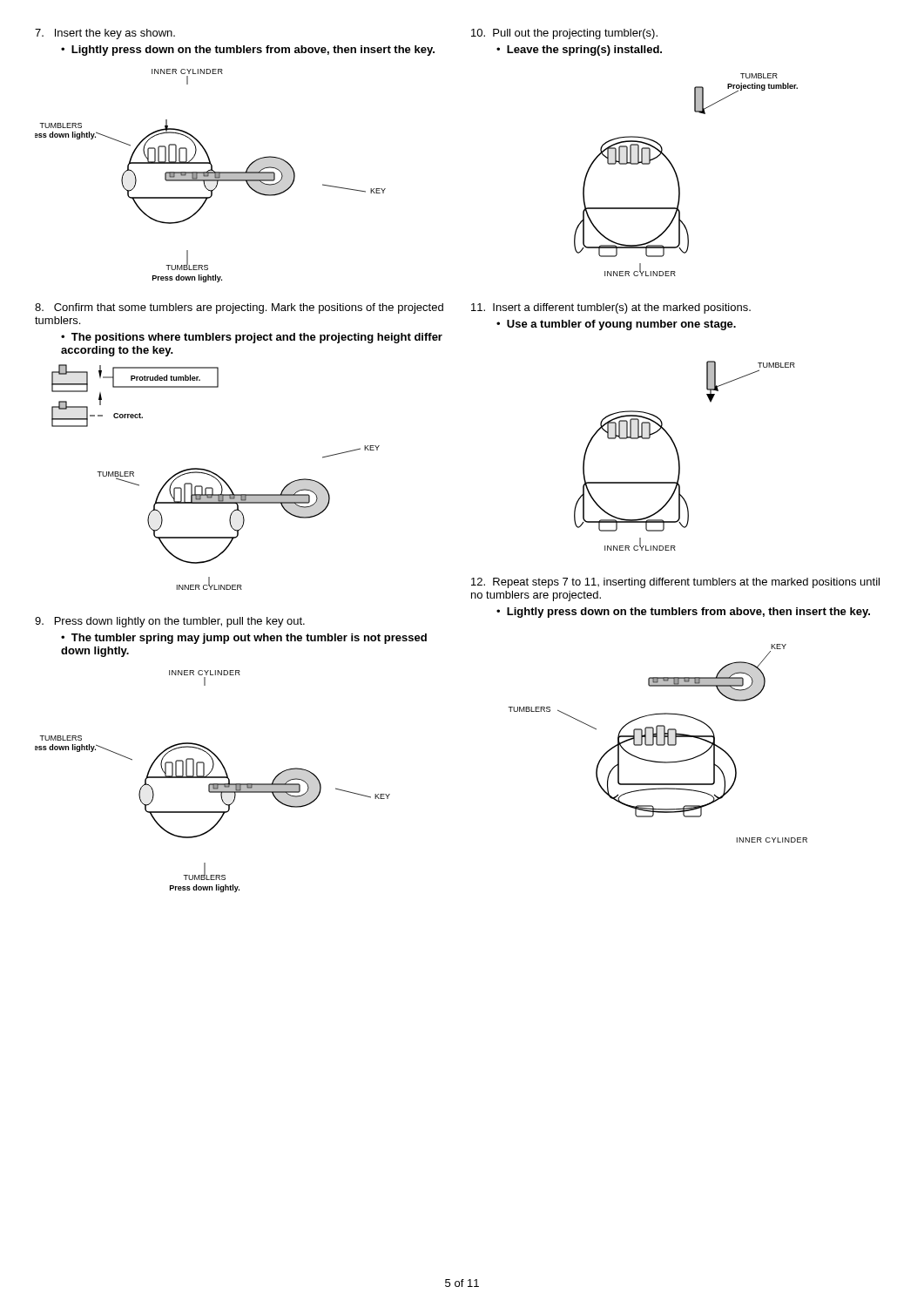Image resolution: width=924 pixels, height=1307 pixels.
Task: Point to the text starting "7. Insert the key as shown."
Action: 244,41
